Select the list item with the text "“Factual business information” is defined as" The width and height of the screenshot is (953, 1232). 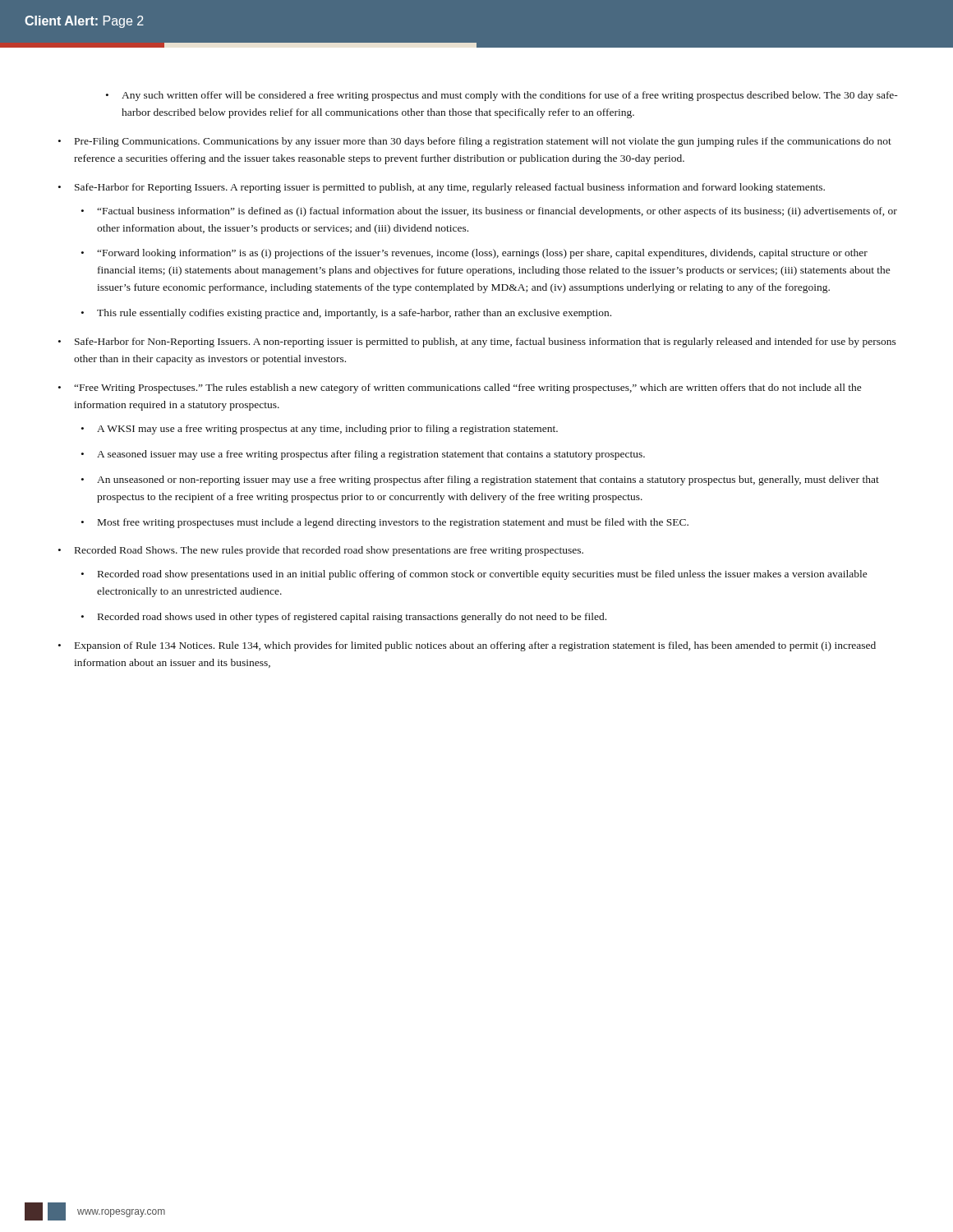[x=497, y=219]
